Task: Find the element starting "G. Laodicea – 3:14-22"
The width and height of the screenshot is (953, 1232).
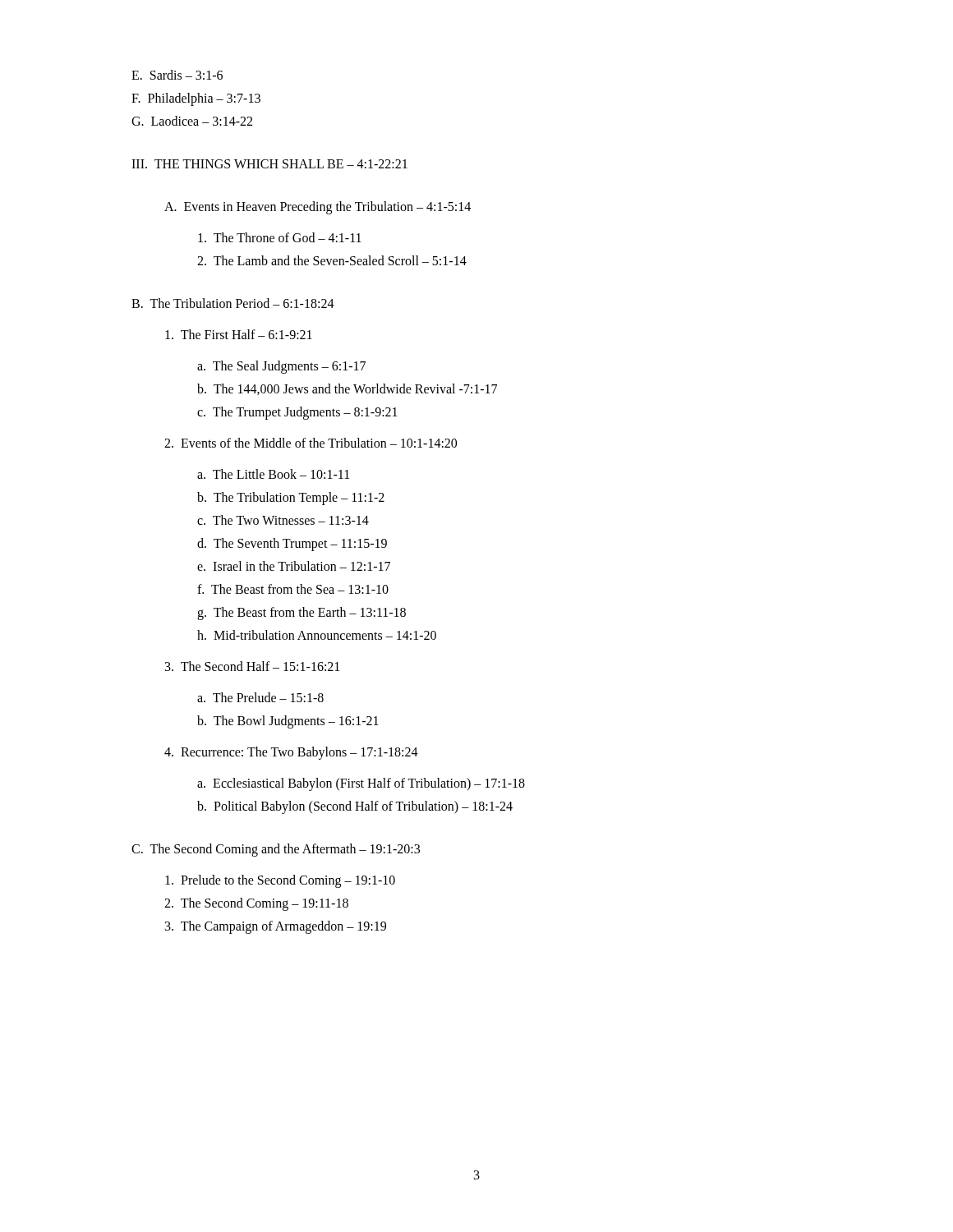Action: point(192,121)
